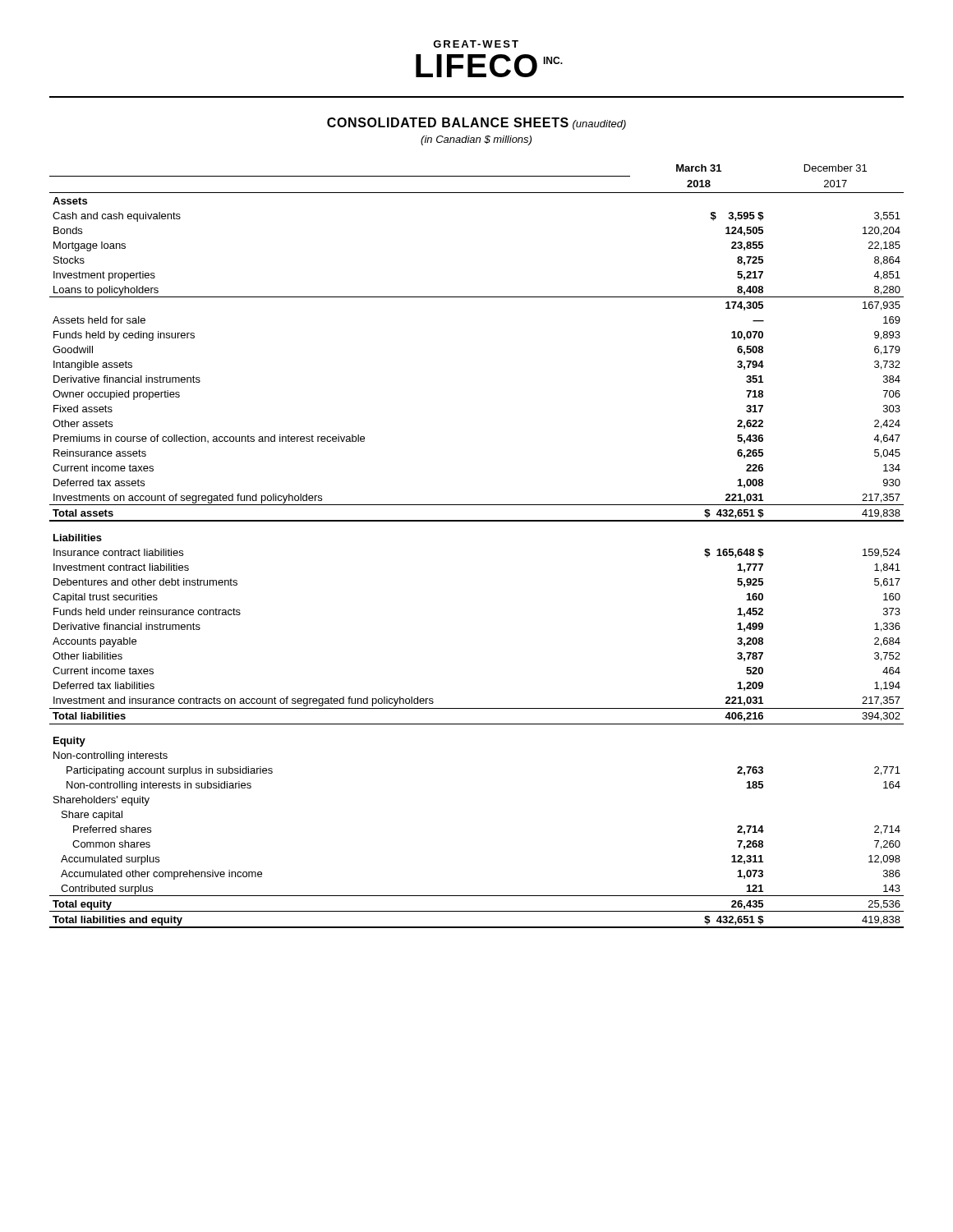Locate the logo

point(476,48)
